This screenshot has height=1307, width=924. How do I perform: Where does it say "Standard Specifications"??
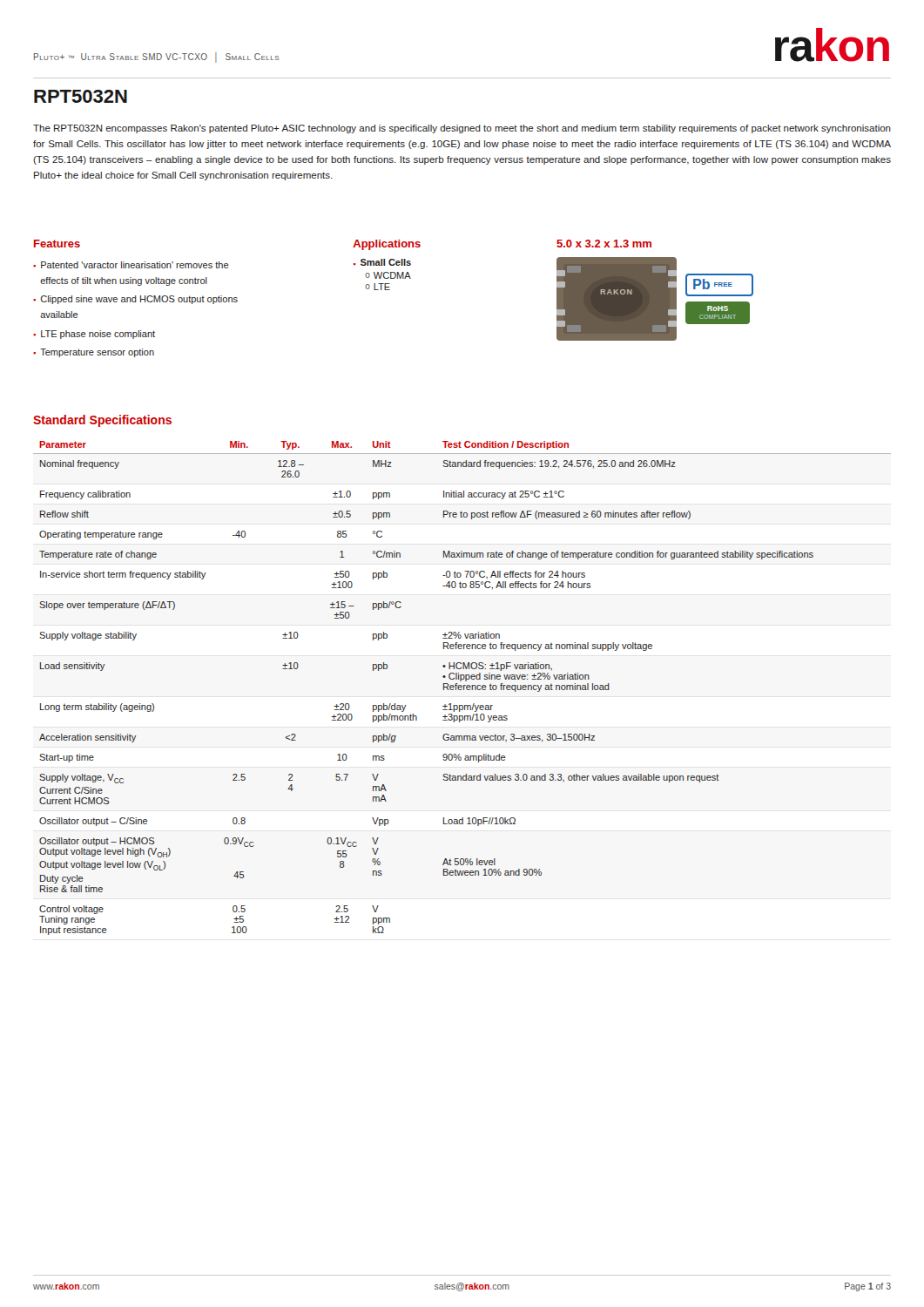point(103,420)
